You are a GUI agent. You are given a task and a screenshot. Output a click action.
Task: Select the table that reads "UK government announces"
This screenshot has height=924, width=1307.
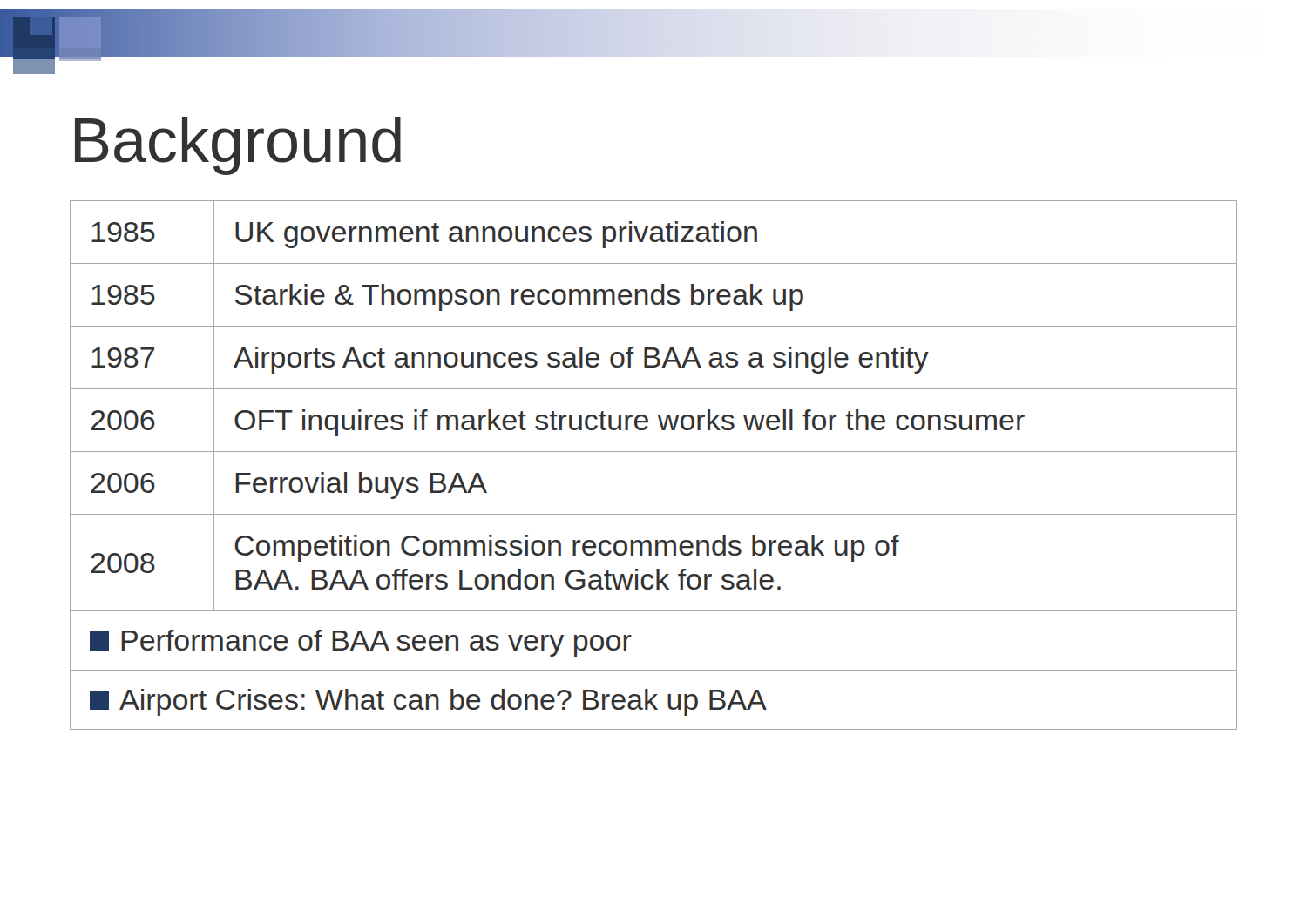654,465
